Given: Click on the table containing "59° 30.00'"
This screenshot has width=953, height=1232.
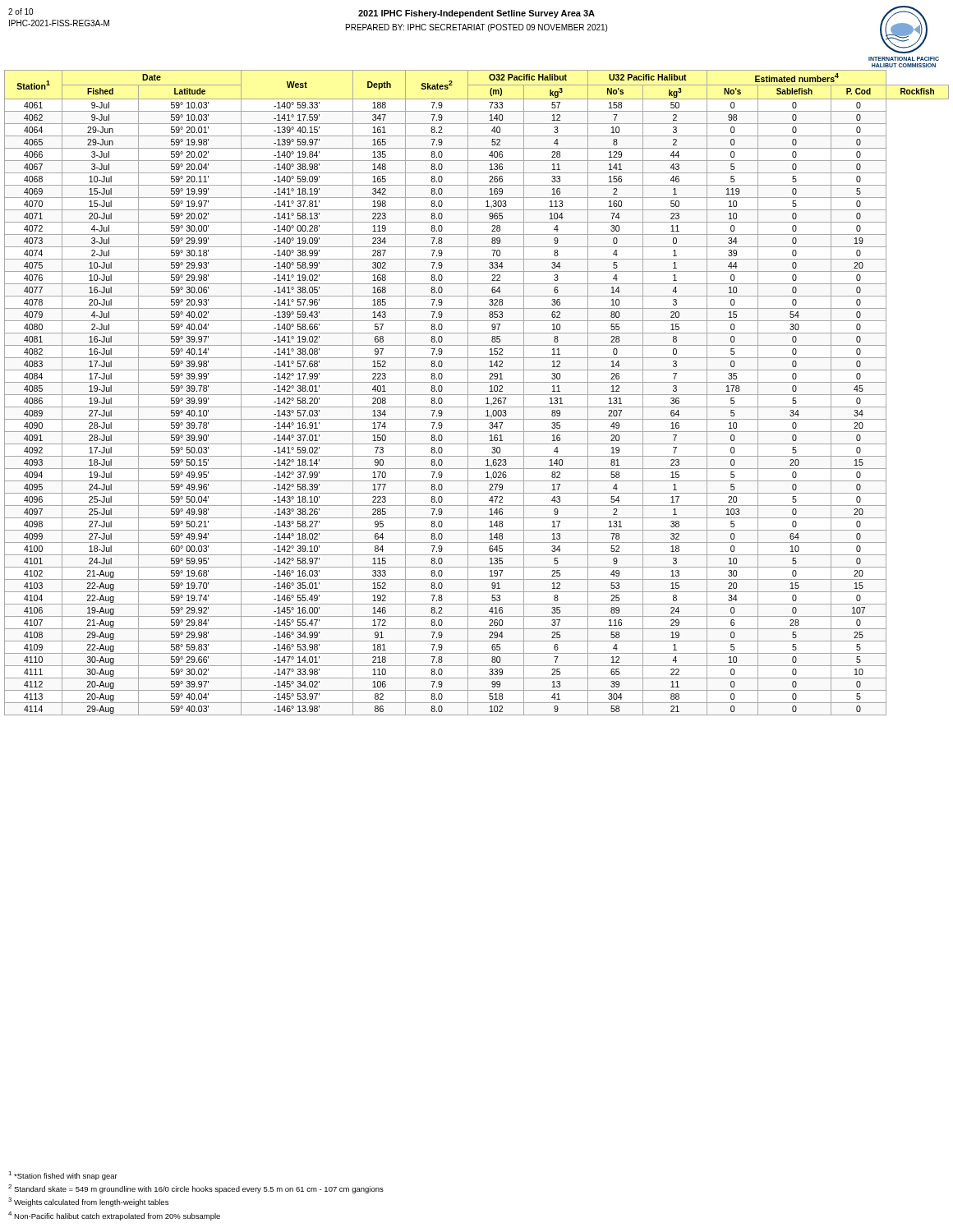Looking at the screenshot, I should 476,393.
